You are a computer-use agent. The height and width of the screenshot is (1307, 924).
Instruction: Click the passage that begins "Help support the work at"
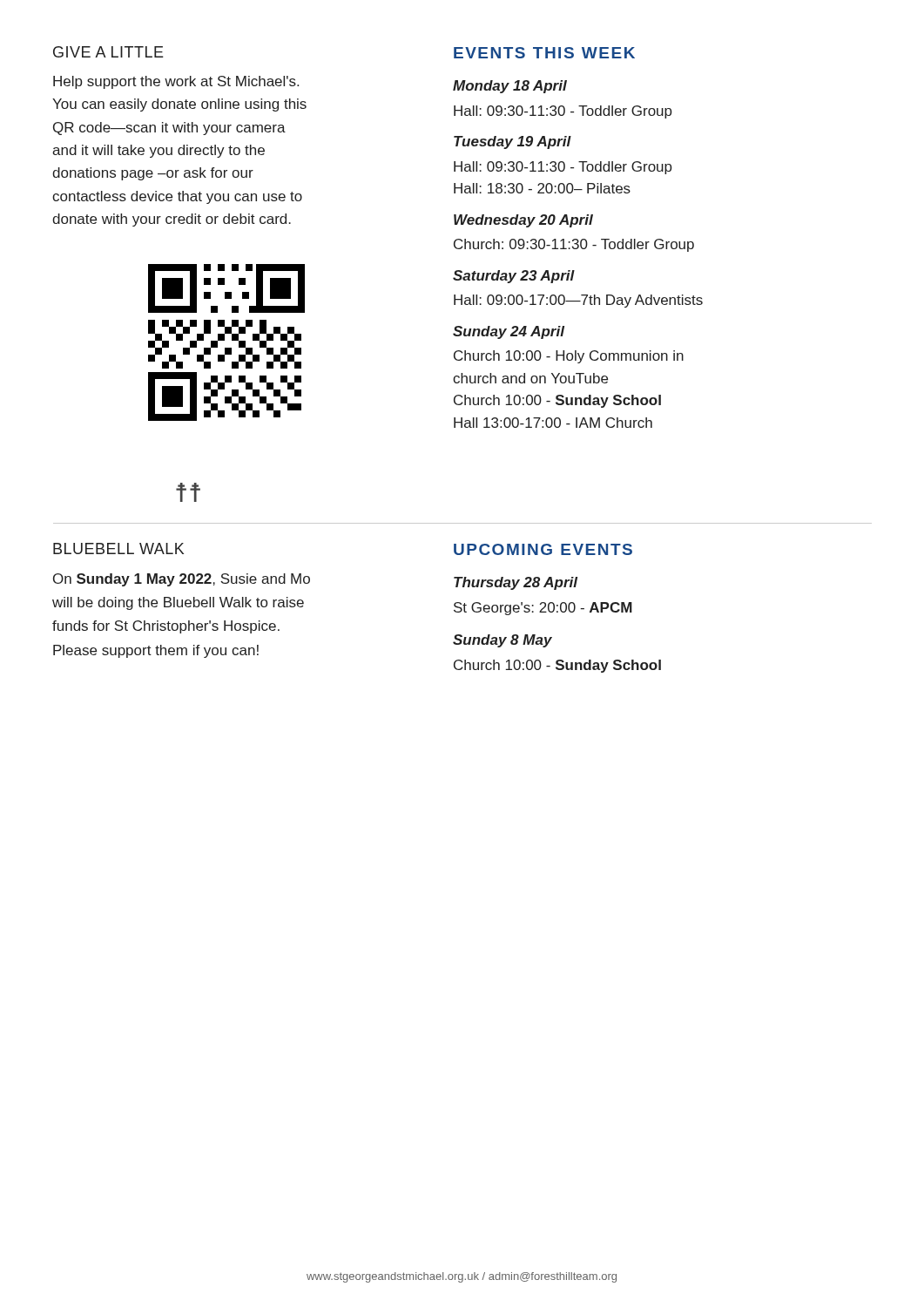click(180, 150)
